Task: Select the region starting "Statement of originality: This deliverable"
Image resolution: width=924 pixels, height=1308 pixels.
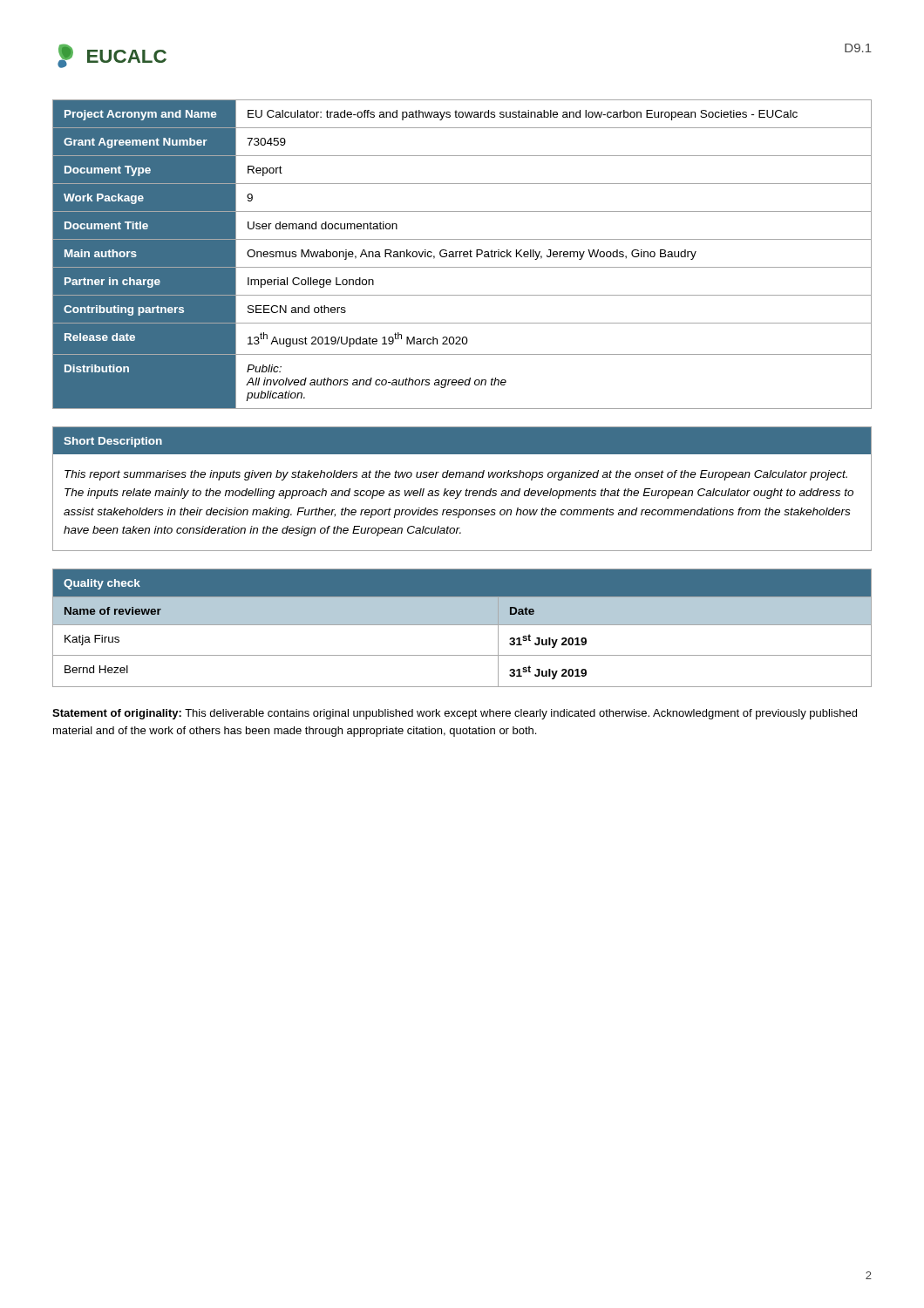Action: click(455, 721)
